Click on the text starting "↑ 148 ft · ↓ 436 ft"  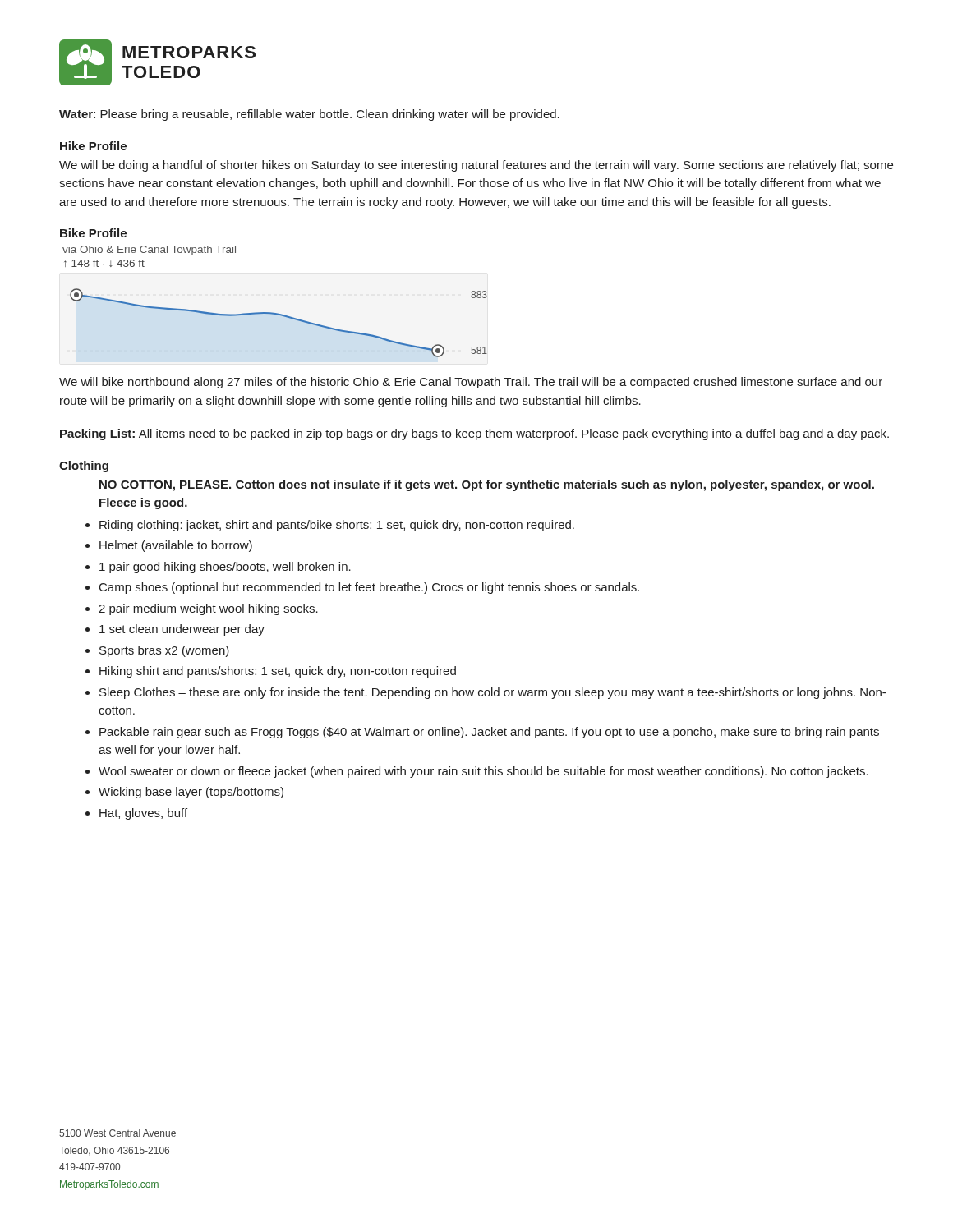click(103, 263)
